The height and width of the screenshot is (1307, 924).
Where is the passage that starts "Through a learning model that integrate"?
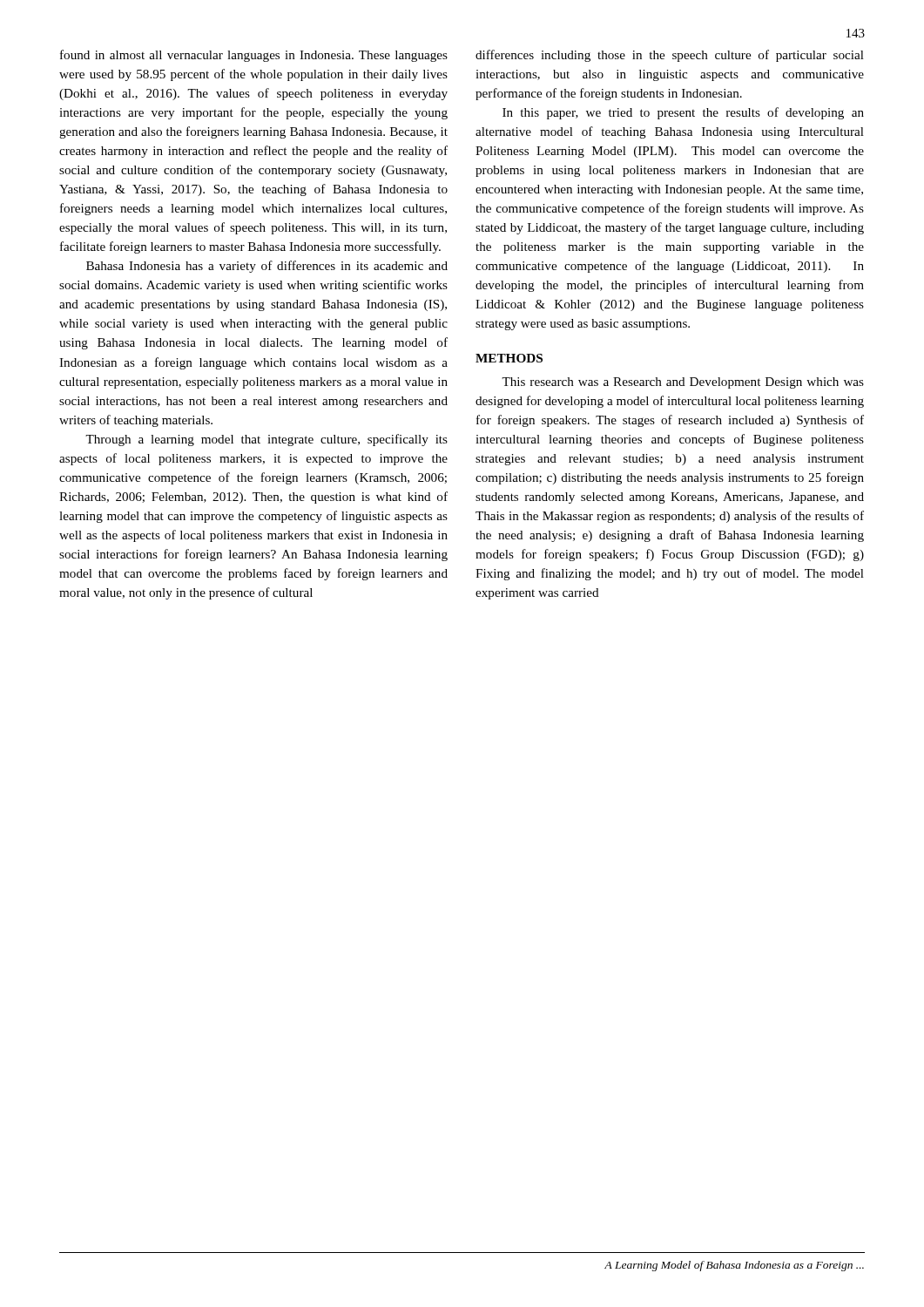[253, 516]
